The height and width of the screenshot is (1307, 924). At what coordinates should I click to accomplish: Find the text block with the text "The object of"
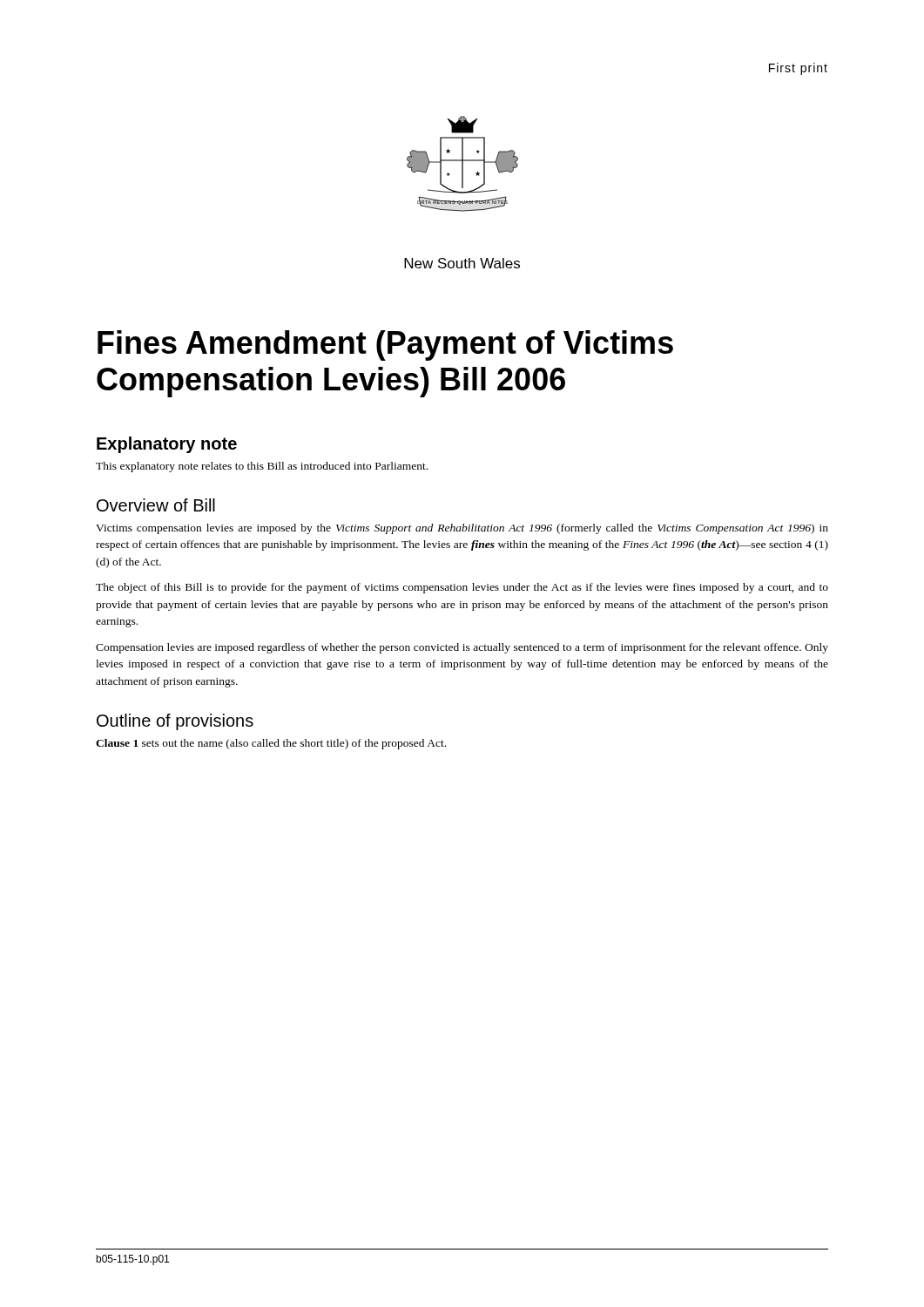point(462,604)
